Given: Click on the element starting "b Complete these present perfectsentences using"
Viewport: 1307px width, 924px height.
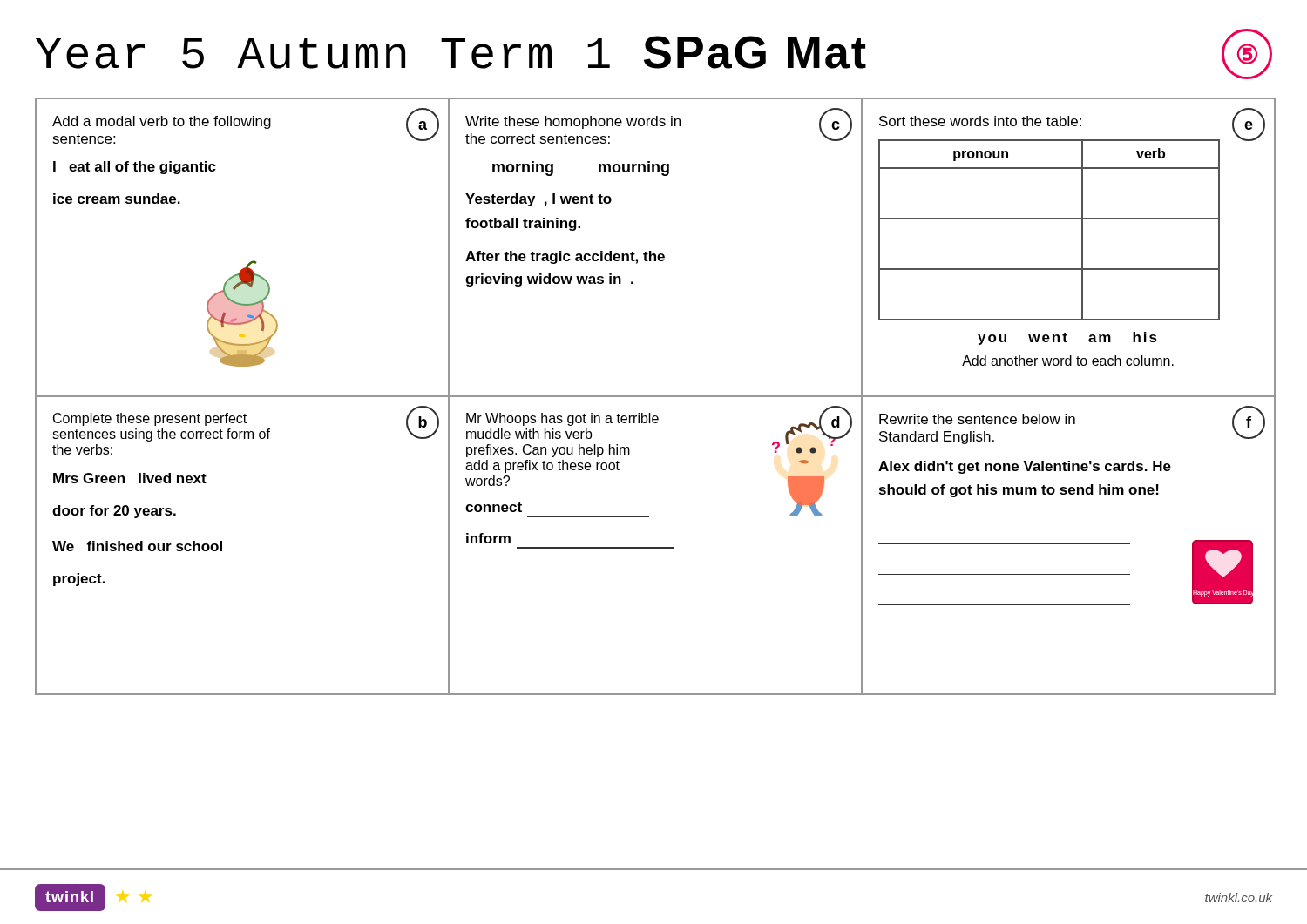Looking at the screenshot, I should pyautogui.click(x=246, y=424).
